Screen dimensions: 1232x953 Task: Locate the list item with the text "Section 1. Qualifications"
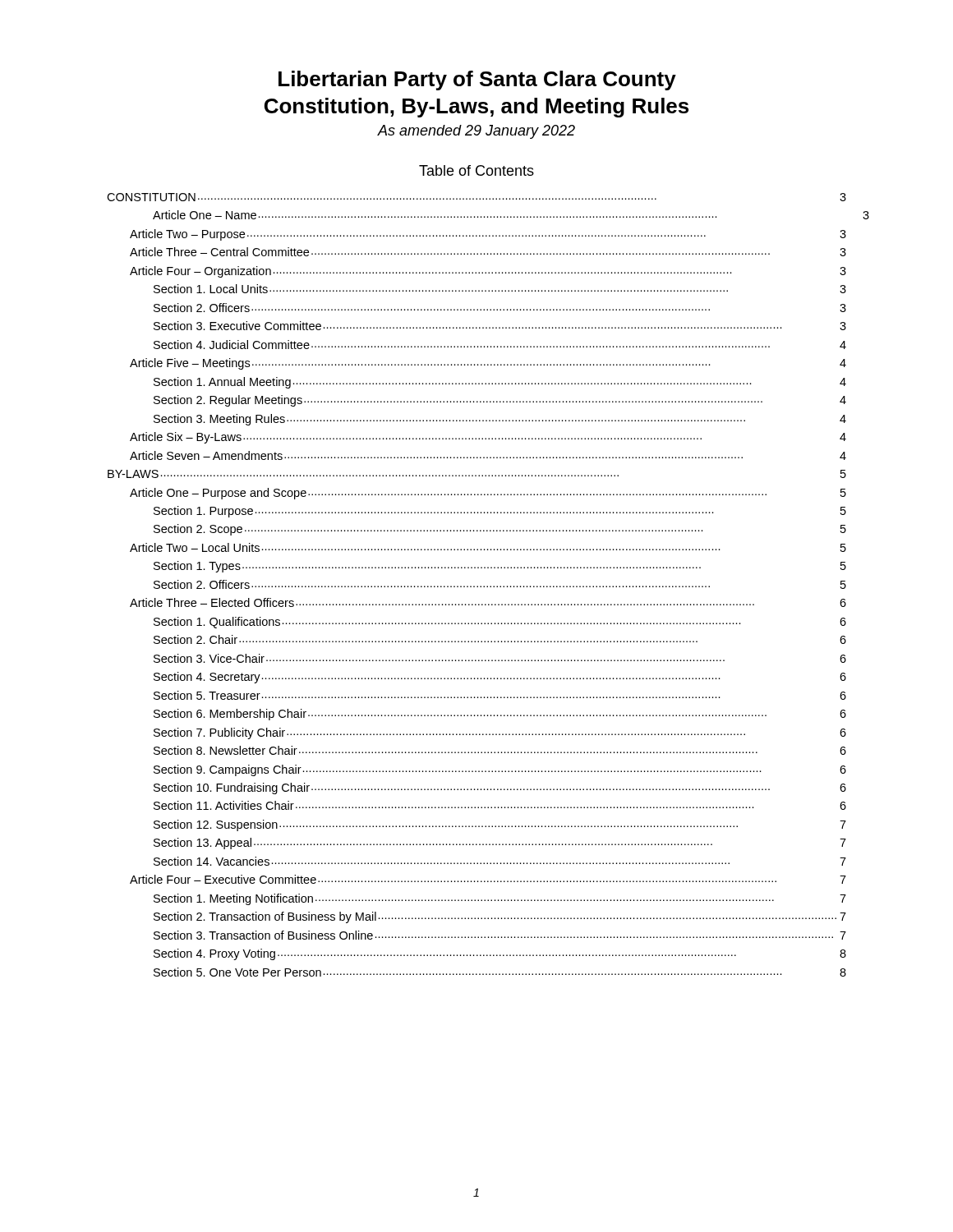click(x=476, y=622)
